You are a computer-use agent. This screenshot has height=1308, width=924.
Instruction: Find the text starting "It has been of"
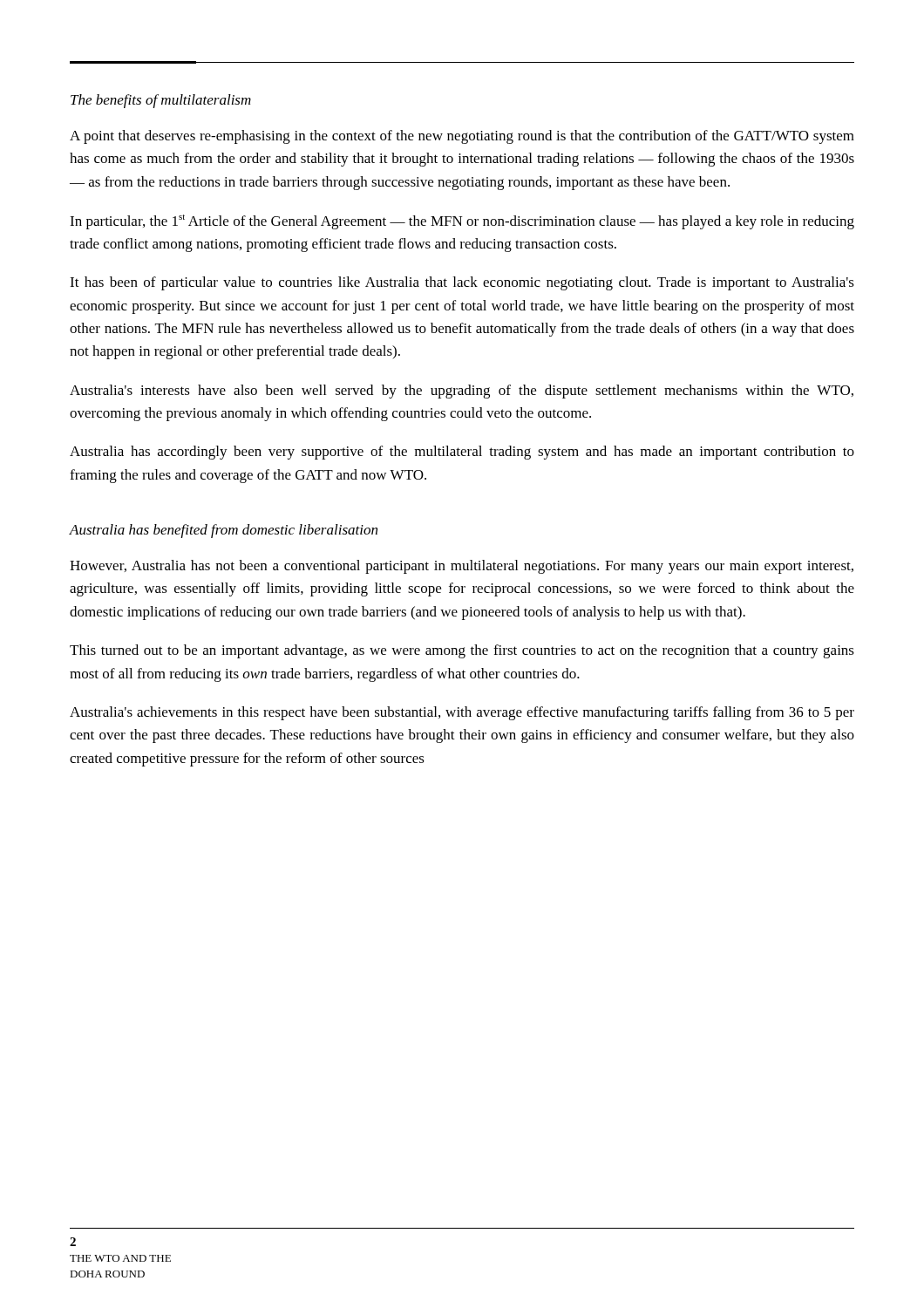462,317
